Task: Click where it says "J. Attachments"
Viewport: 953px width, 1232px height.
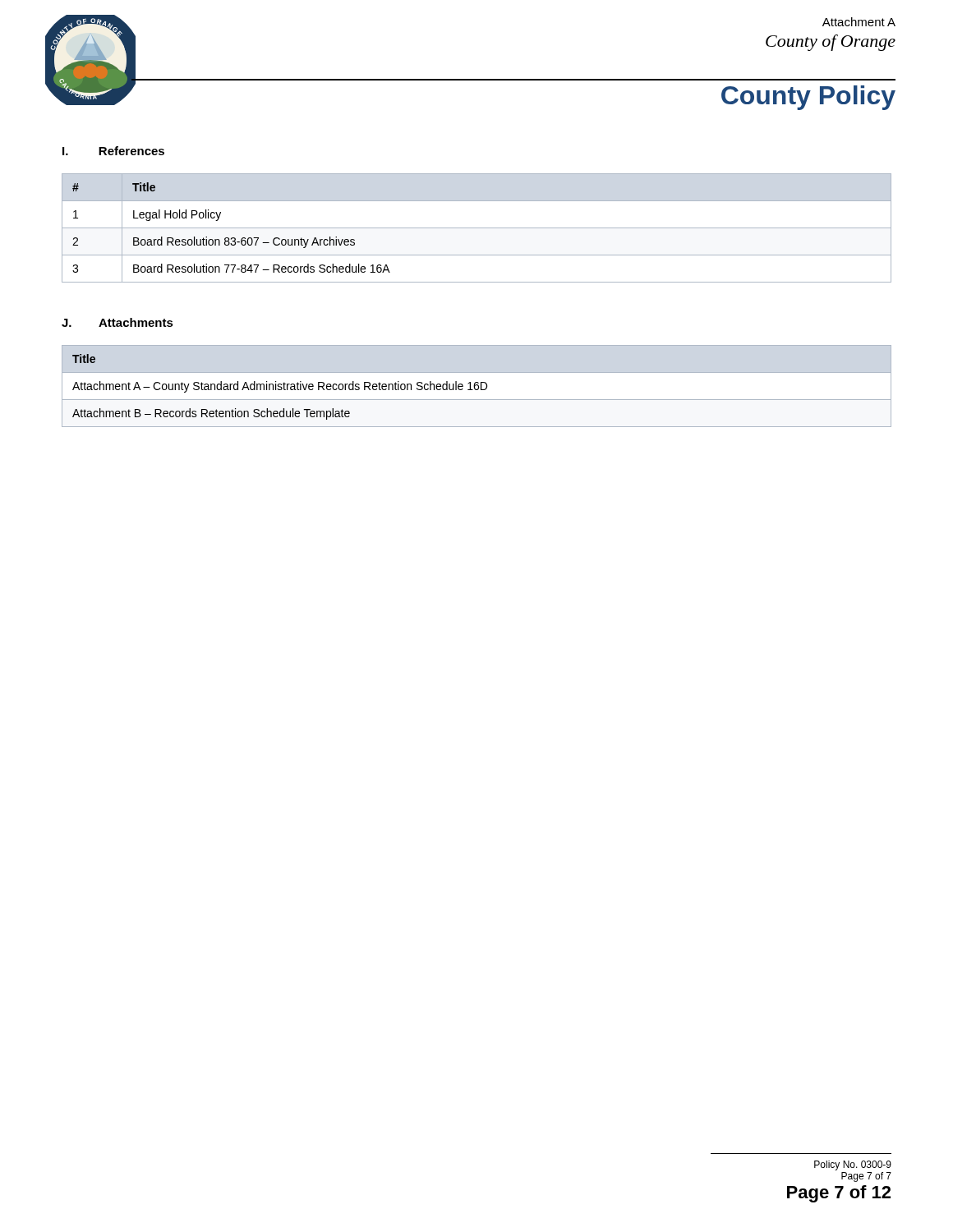Action: click(117, 322)
